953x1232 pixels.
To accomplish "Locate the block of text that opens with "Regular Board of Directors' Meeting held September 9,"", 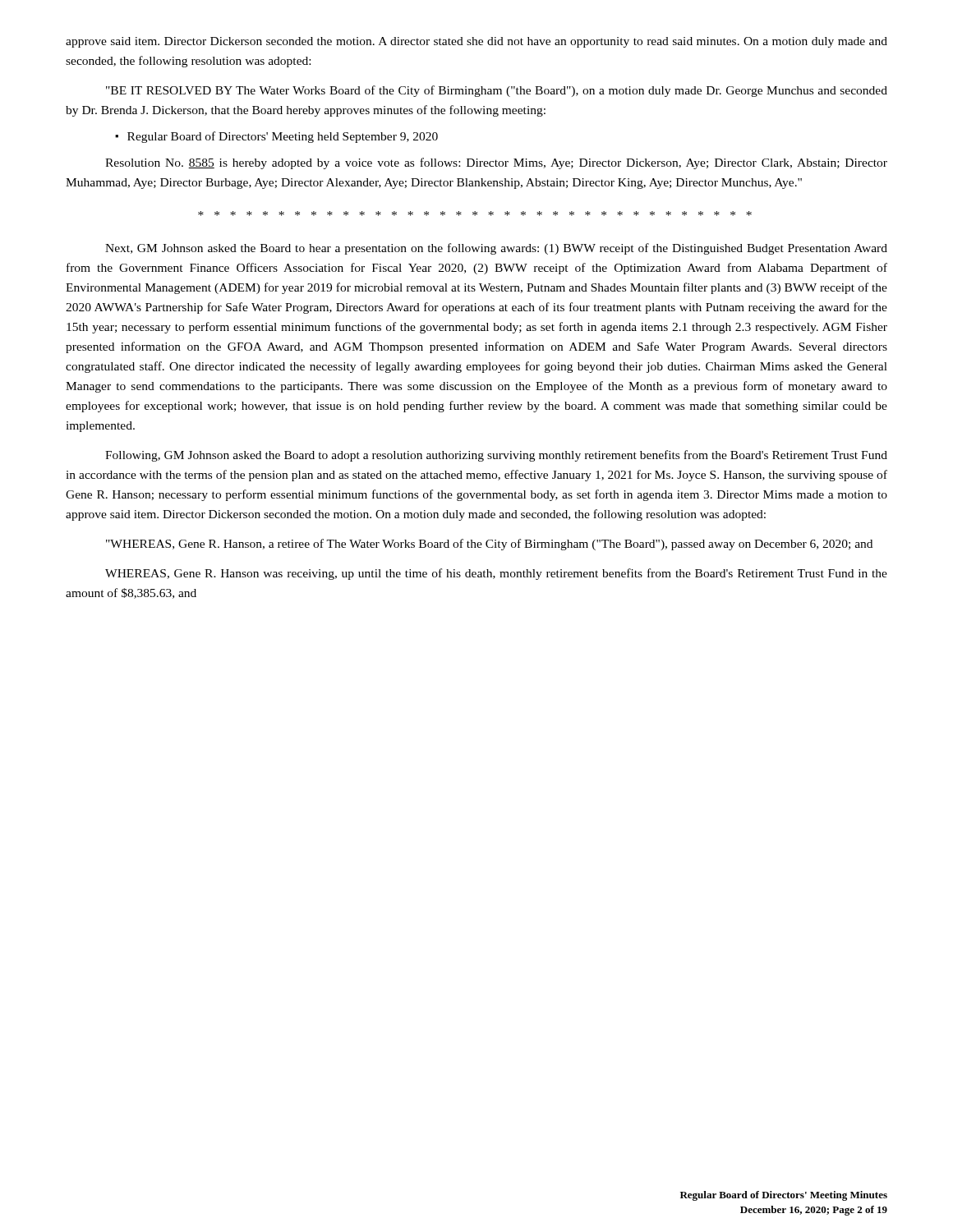I will tap(276, 137).
